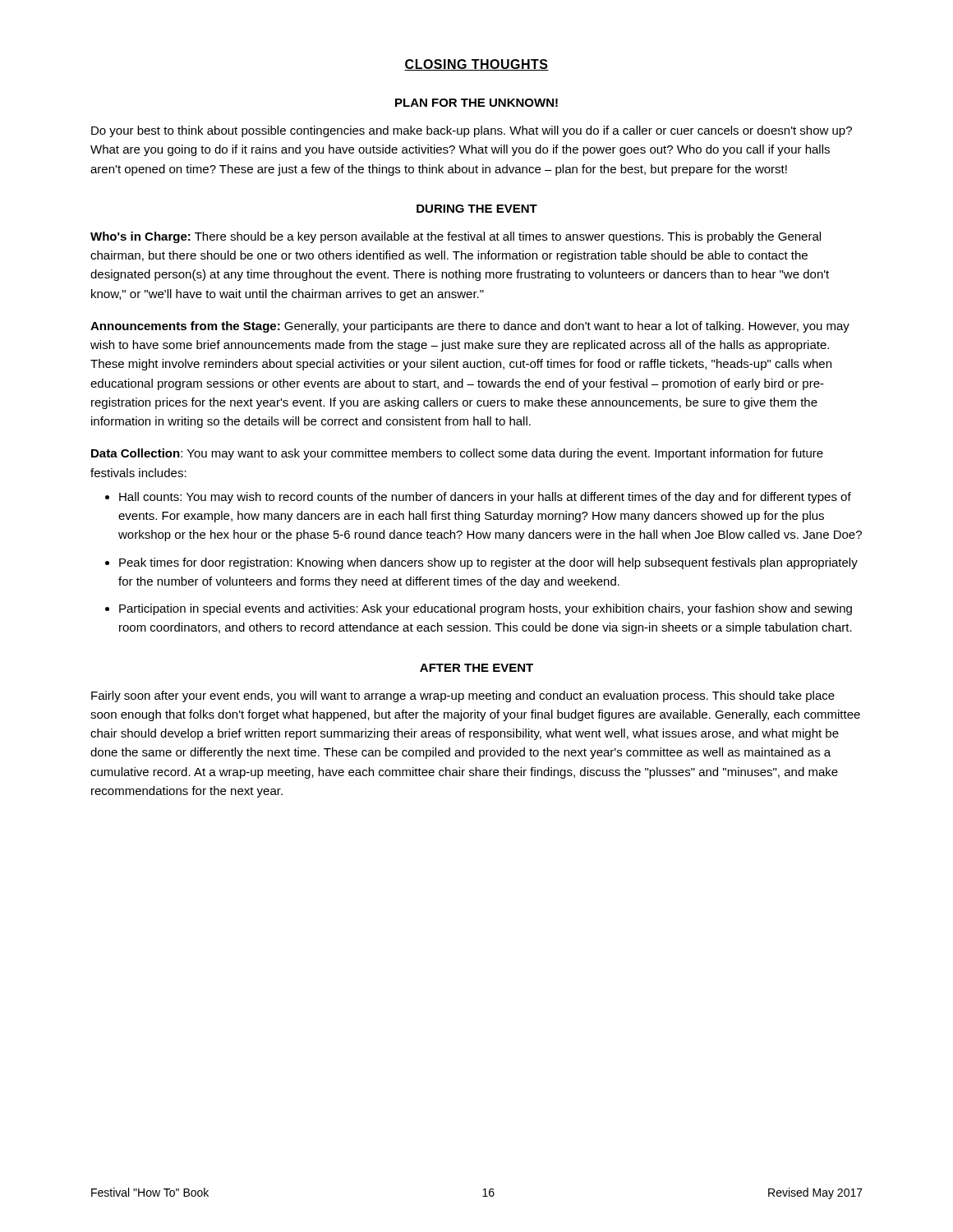Find "CLOSING THOUGHTS" on this page
The image size is (953, 1232).
click(476, 64)
